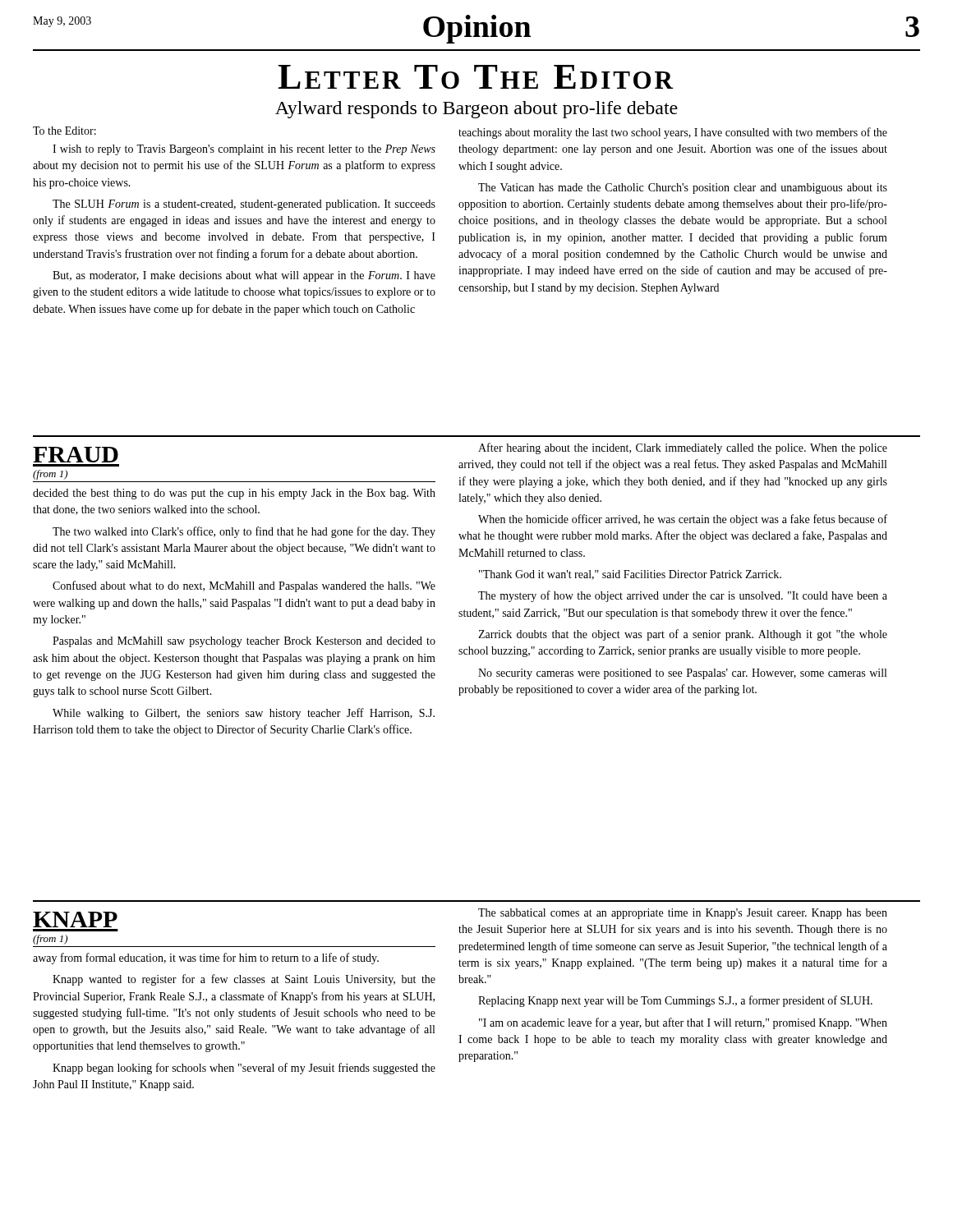The image size is (953, 1232).
Task: Find the block on this page that starts "Confused about what to do next, McMahill"
Action: (234, 603)
